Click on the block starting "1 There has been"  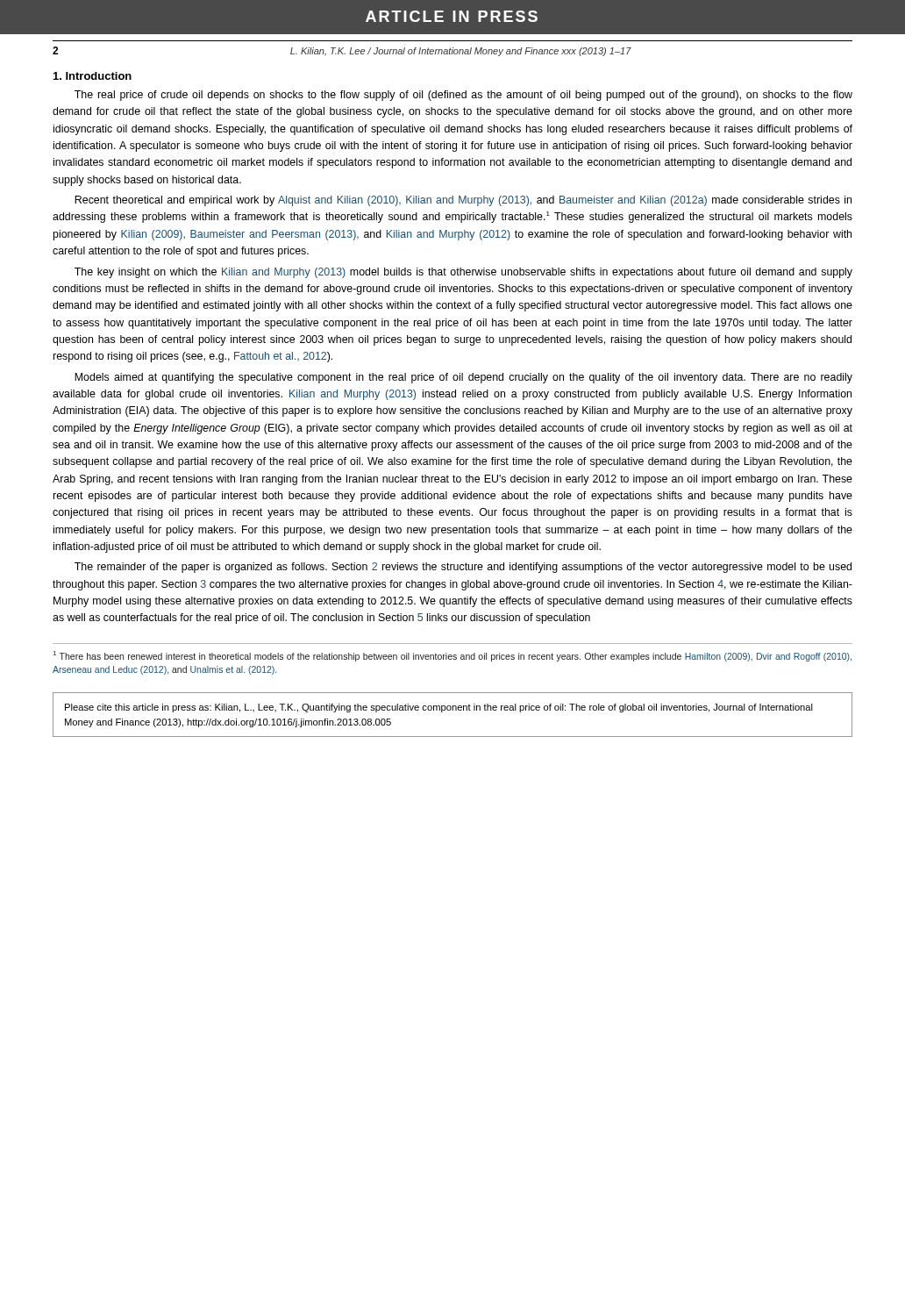[x=452, y=662]
